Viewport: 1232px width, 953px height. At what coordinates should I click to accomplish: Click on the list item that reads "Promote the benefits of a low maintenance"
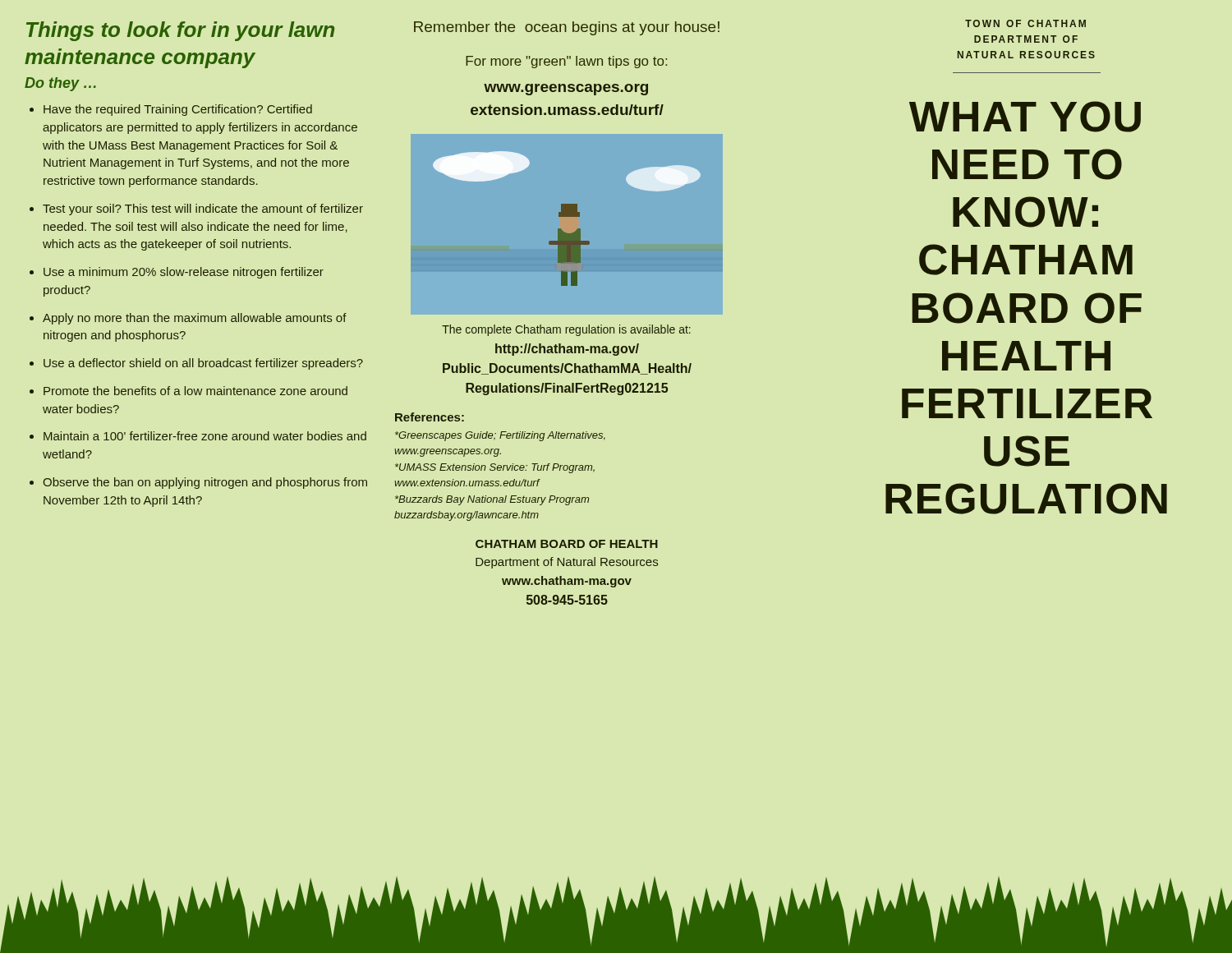pos(195,399)
